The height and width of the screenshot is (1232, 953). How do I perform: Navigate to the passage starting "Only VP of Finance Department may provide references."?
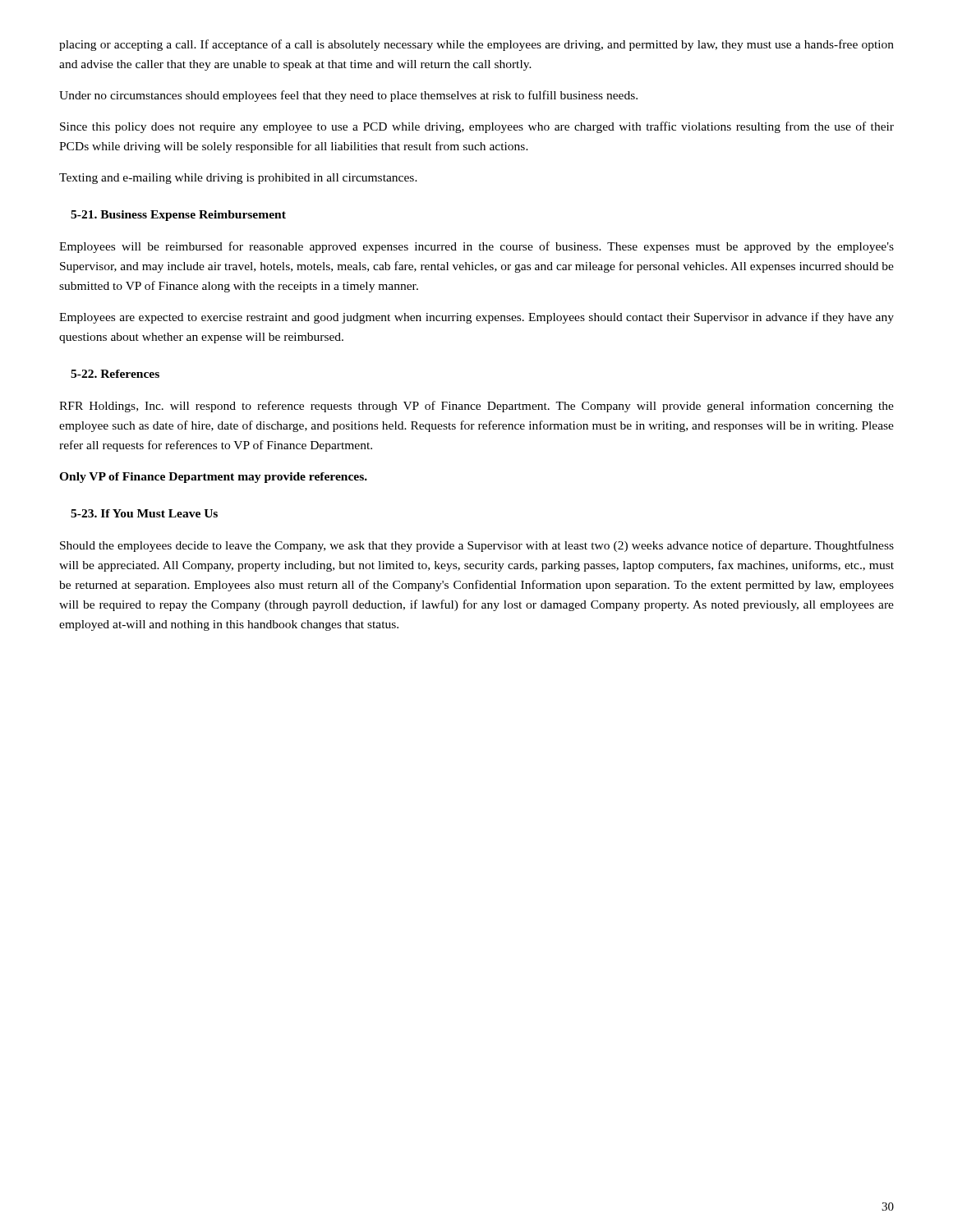(213, 476)
